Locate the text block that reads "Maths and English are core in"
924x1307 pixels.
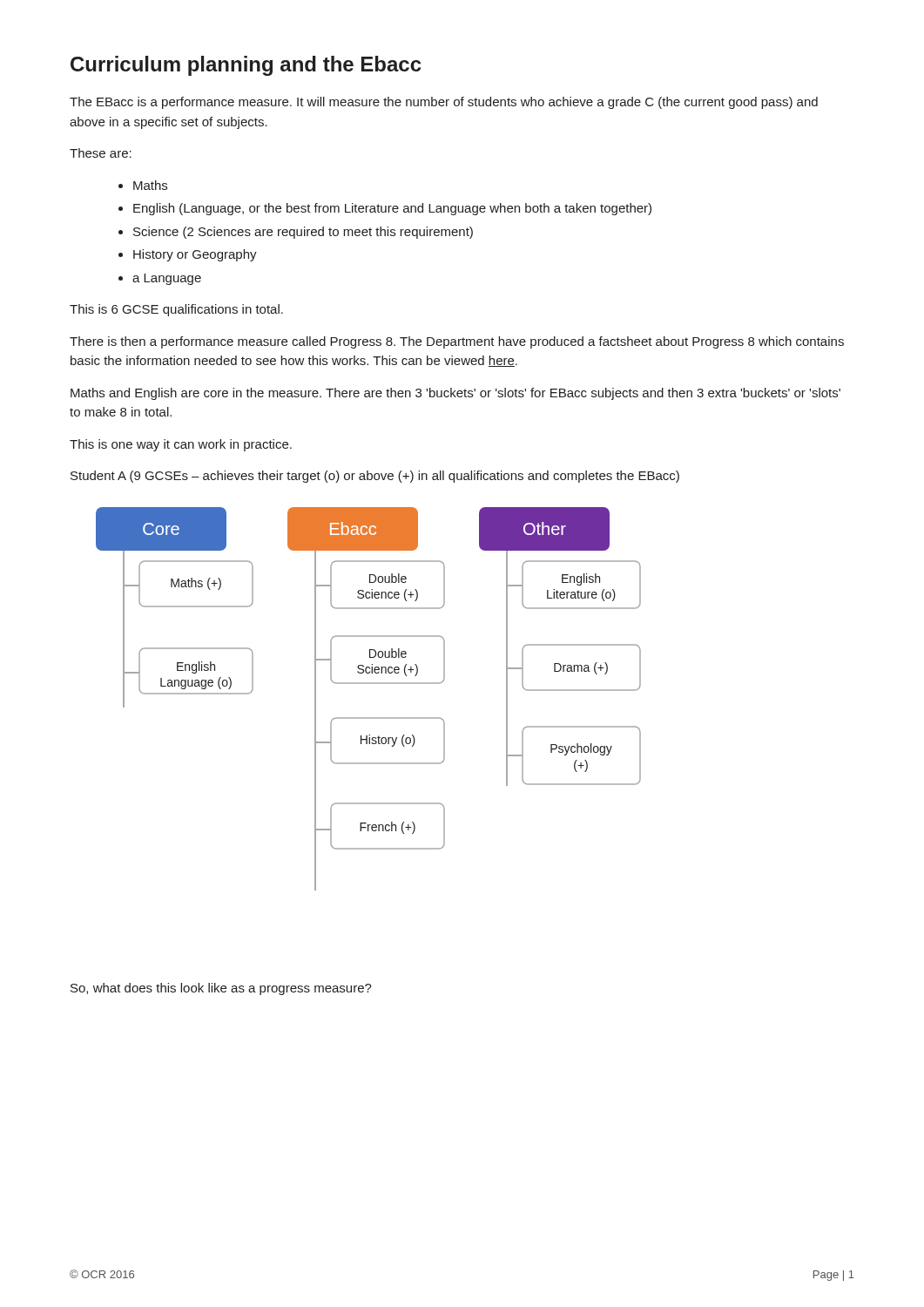455,402
